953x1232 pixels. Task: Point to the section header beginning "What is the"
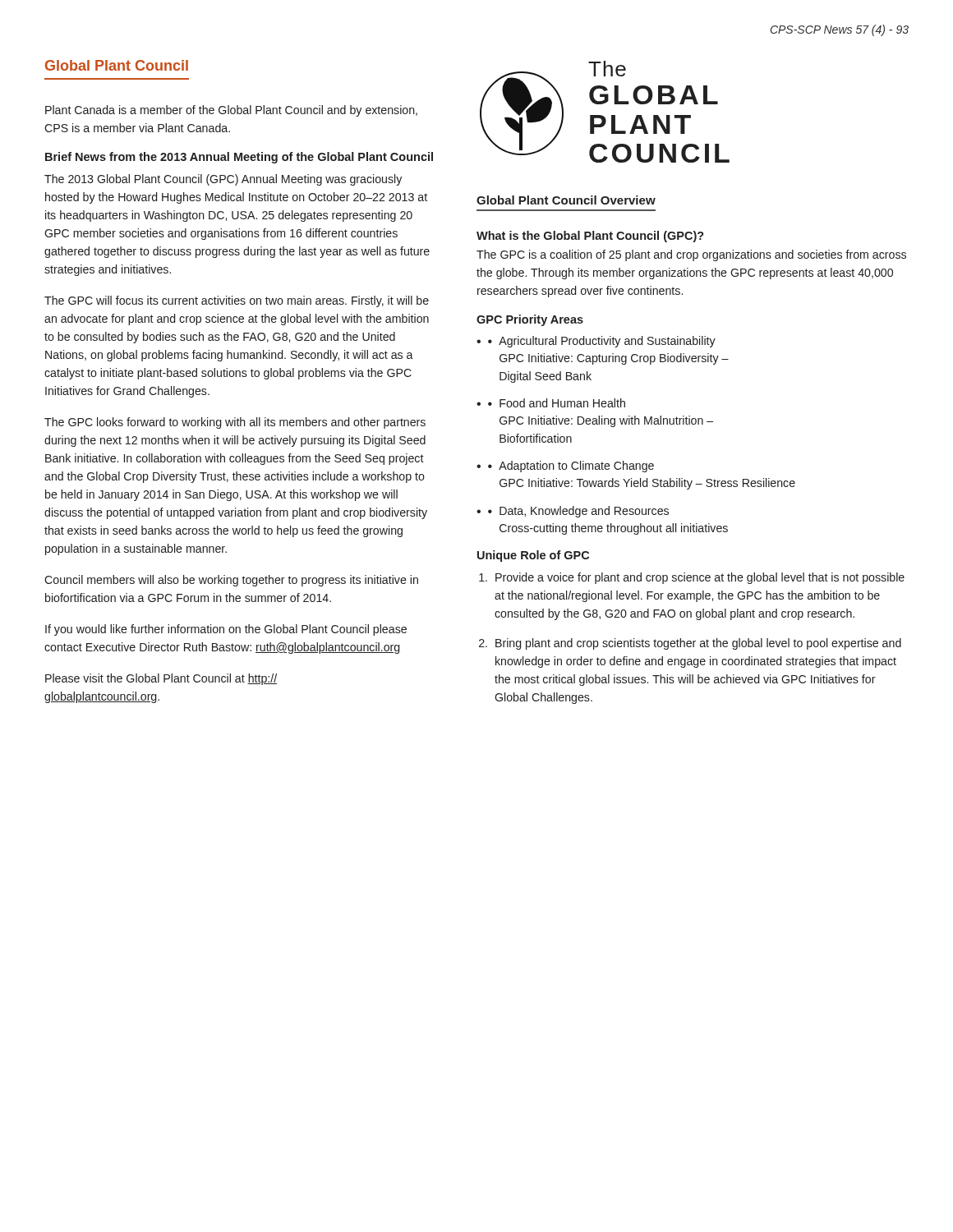coord(590,236)
